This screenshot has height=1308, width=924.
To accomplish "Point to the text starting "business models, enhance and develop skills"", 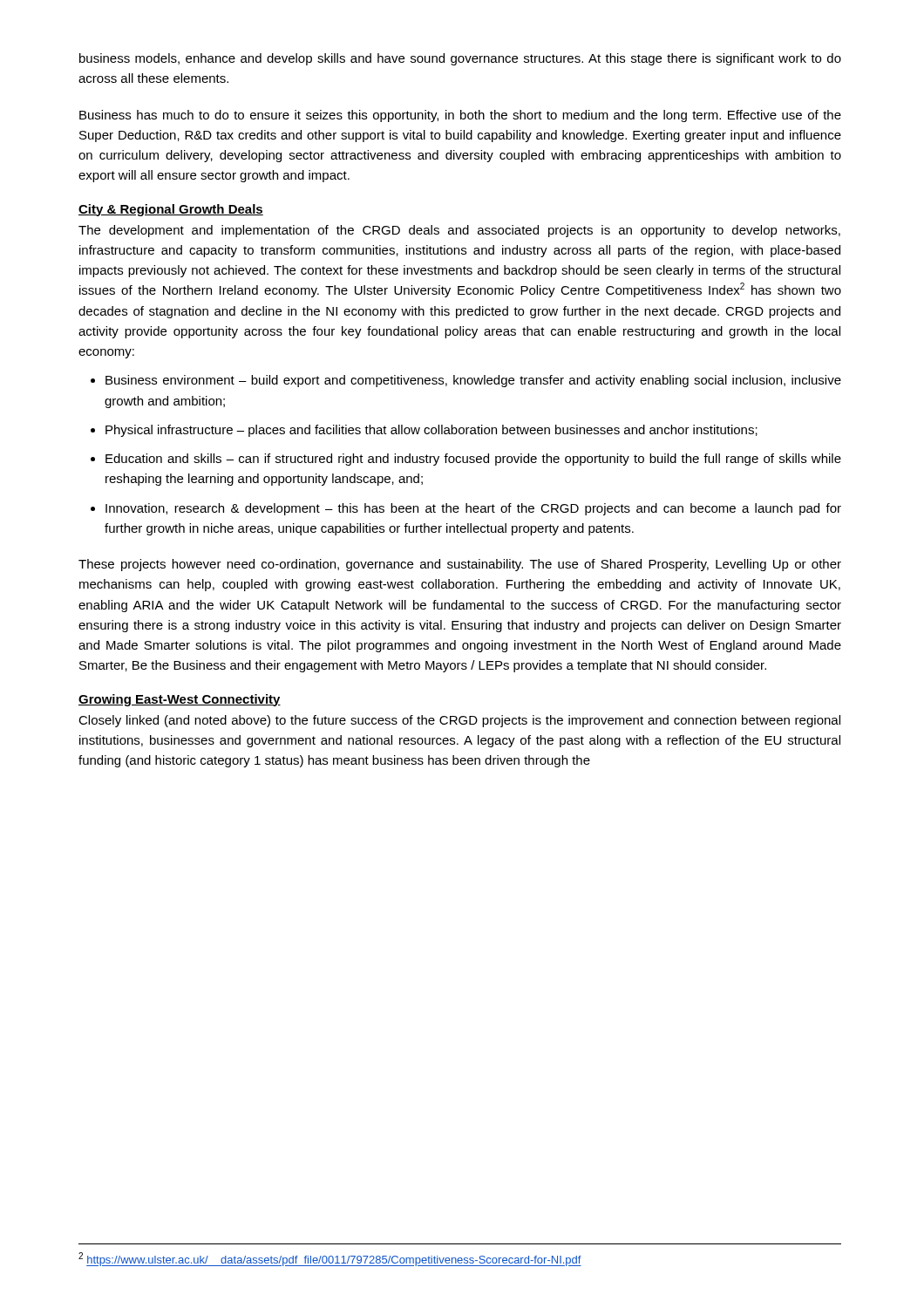I will click(x=460, y=68).
